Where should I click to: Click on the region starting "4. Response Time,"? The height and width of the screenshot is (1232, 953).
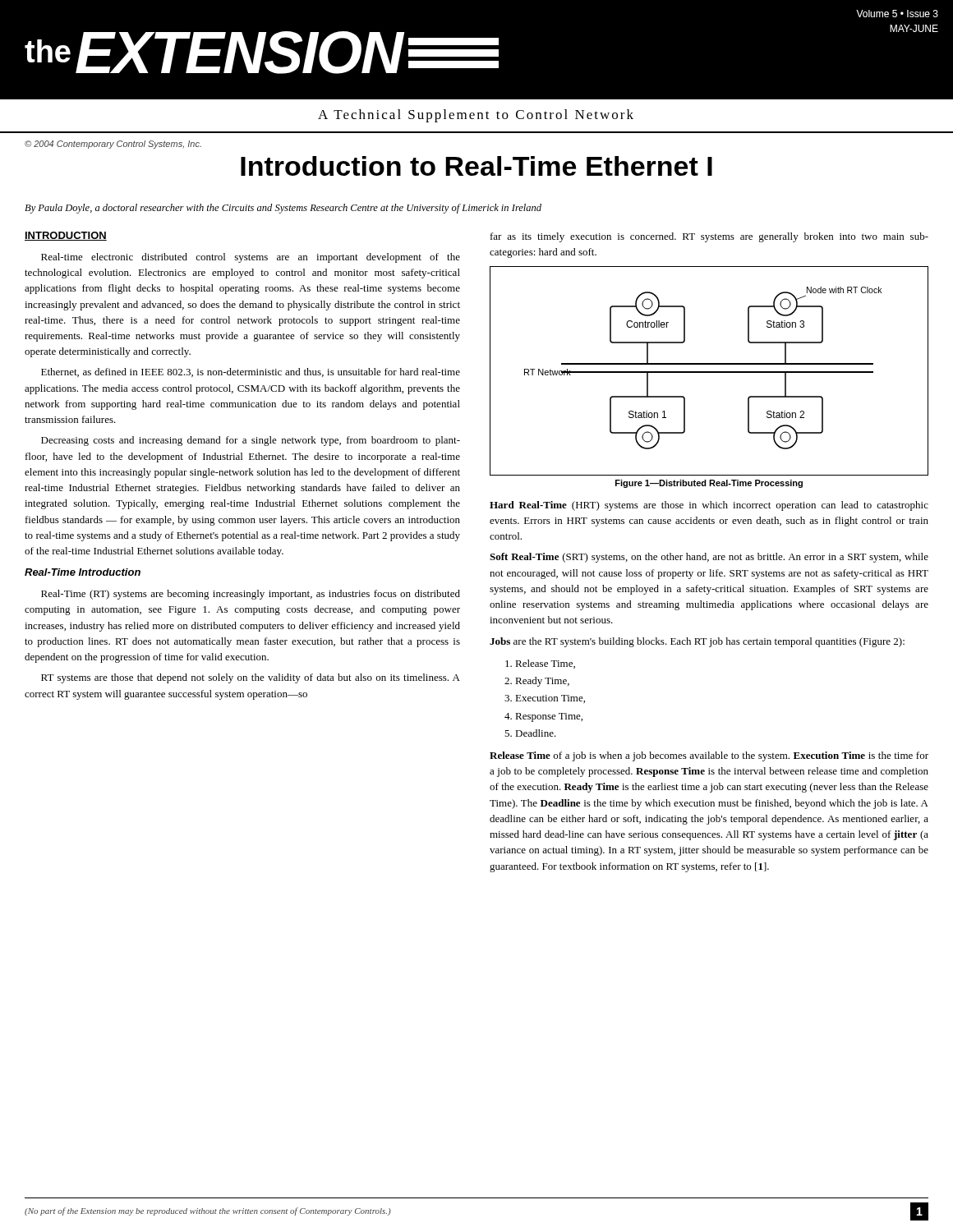point(544,715)
